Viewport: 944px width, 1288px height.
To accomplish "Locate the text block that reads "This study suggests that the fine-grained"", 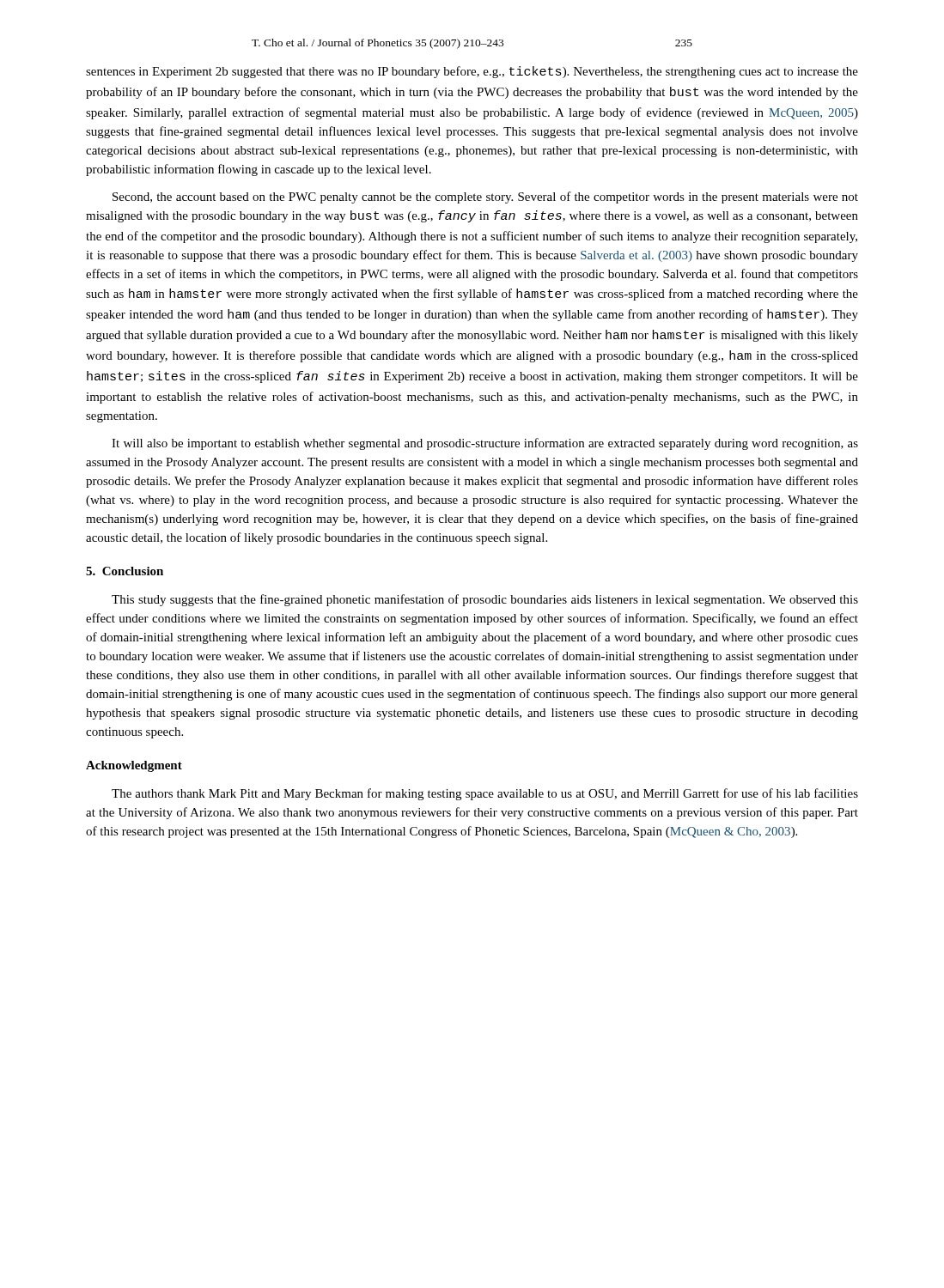I will point(472,666).
